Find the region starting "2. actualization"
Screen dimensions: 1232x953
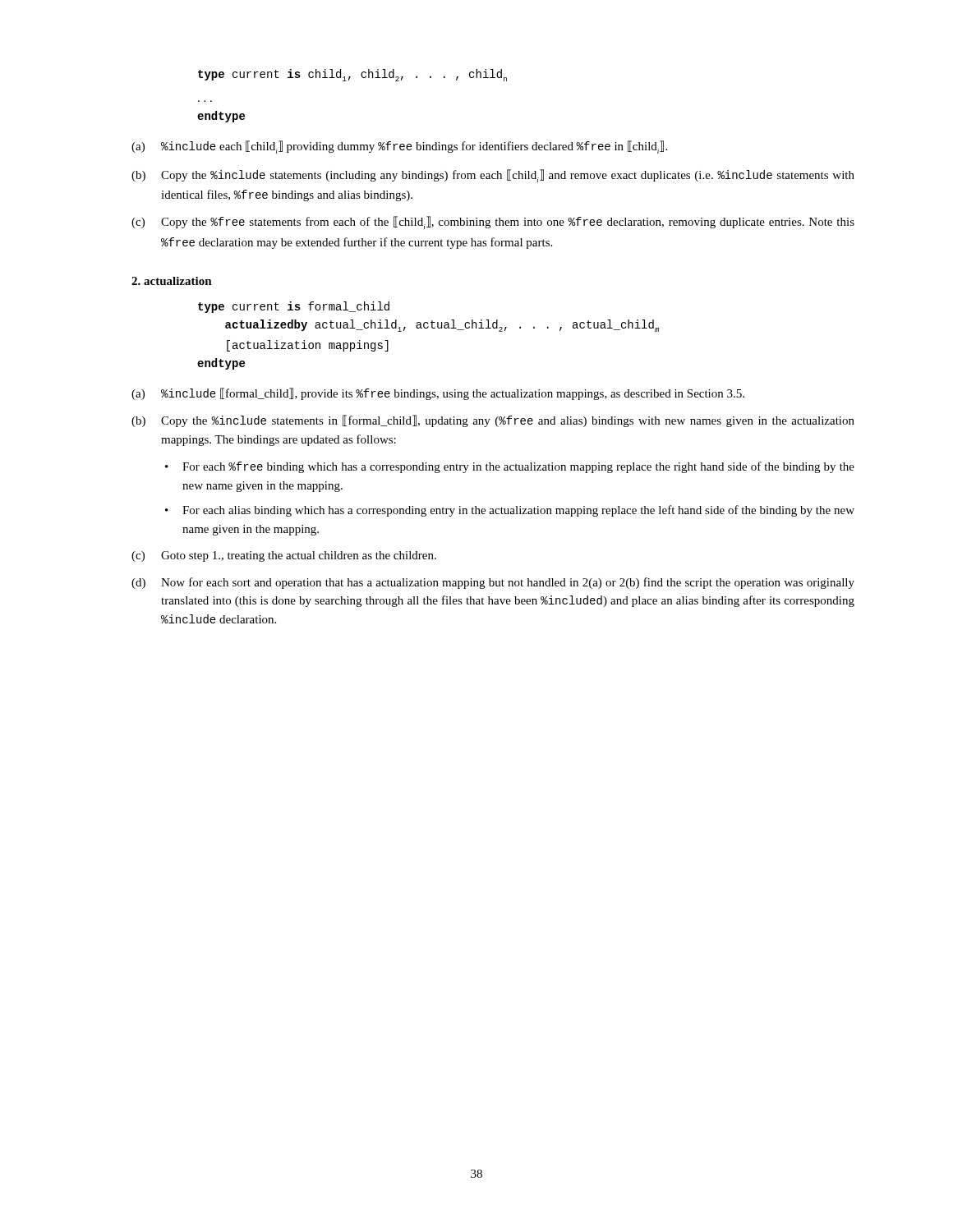coord(171,281)
